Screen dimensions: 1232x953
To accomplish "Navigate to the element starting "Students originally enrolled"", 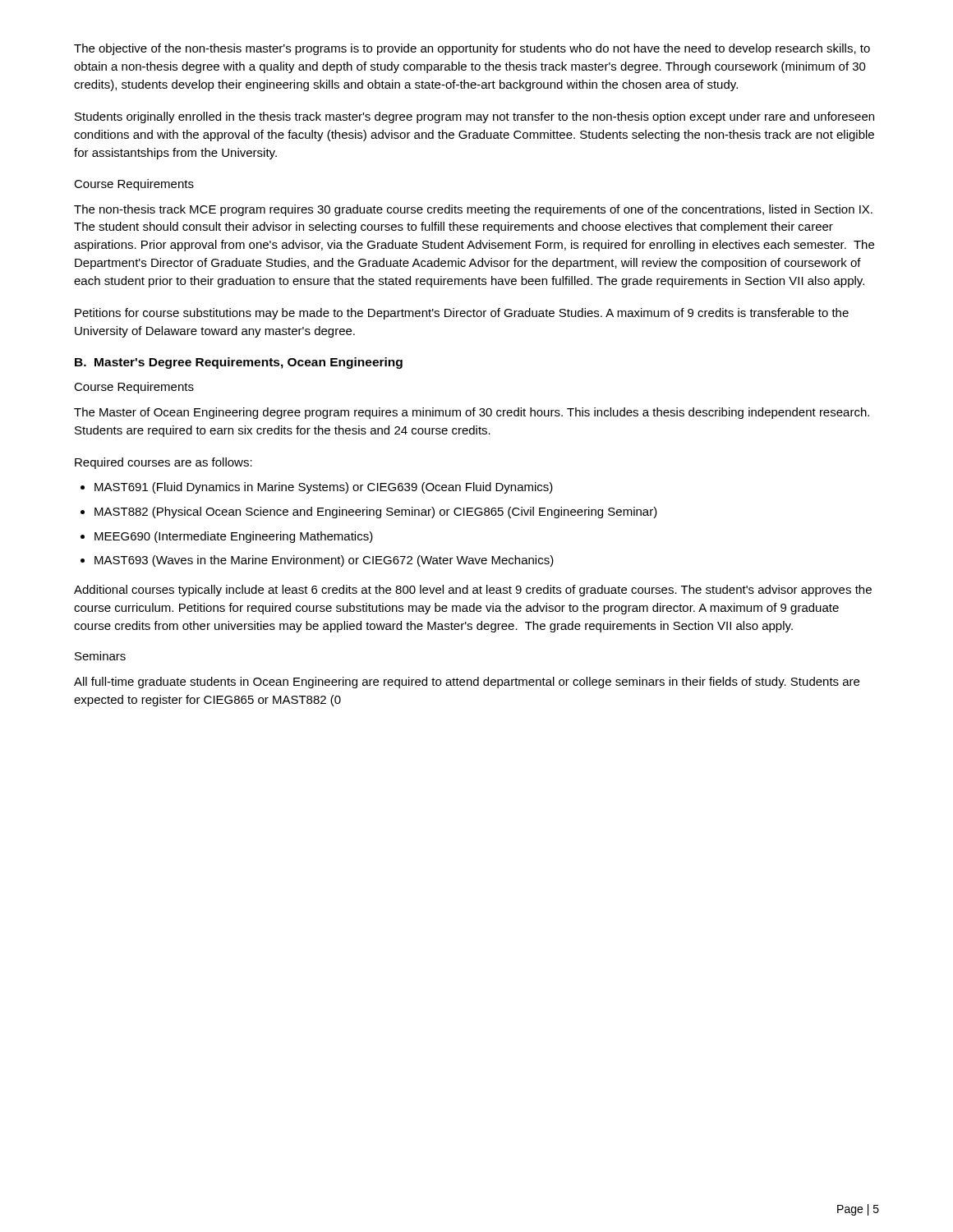I will [x=474, y=134].
